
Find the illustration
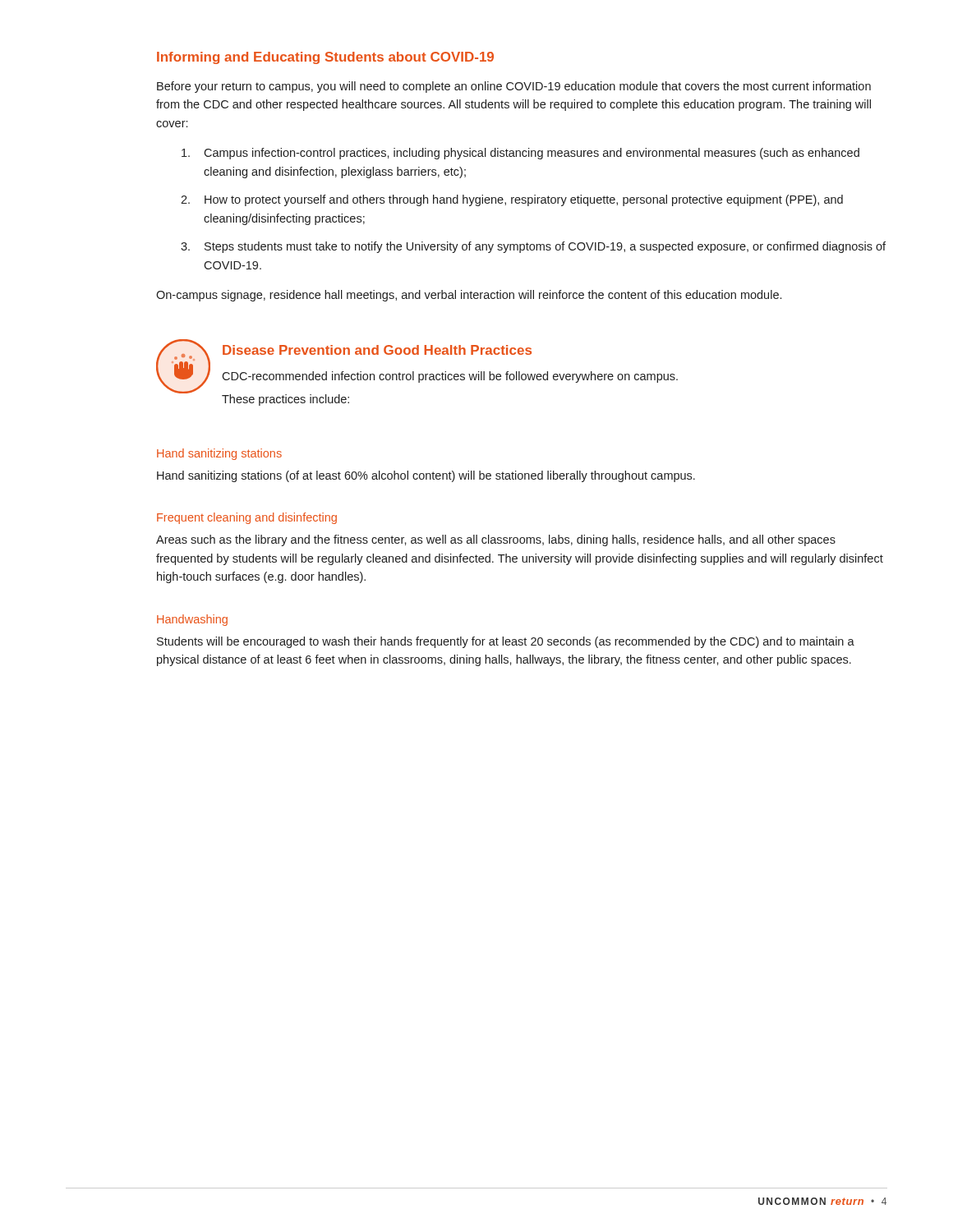[x=183, y=366]
